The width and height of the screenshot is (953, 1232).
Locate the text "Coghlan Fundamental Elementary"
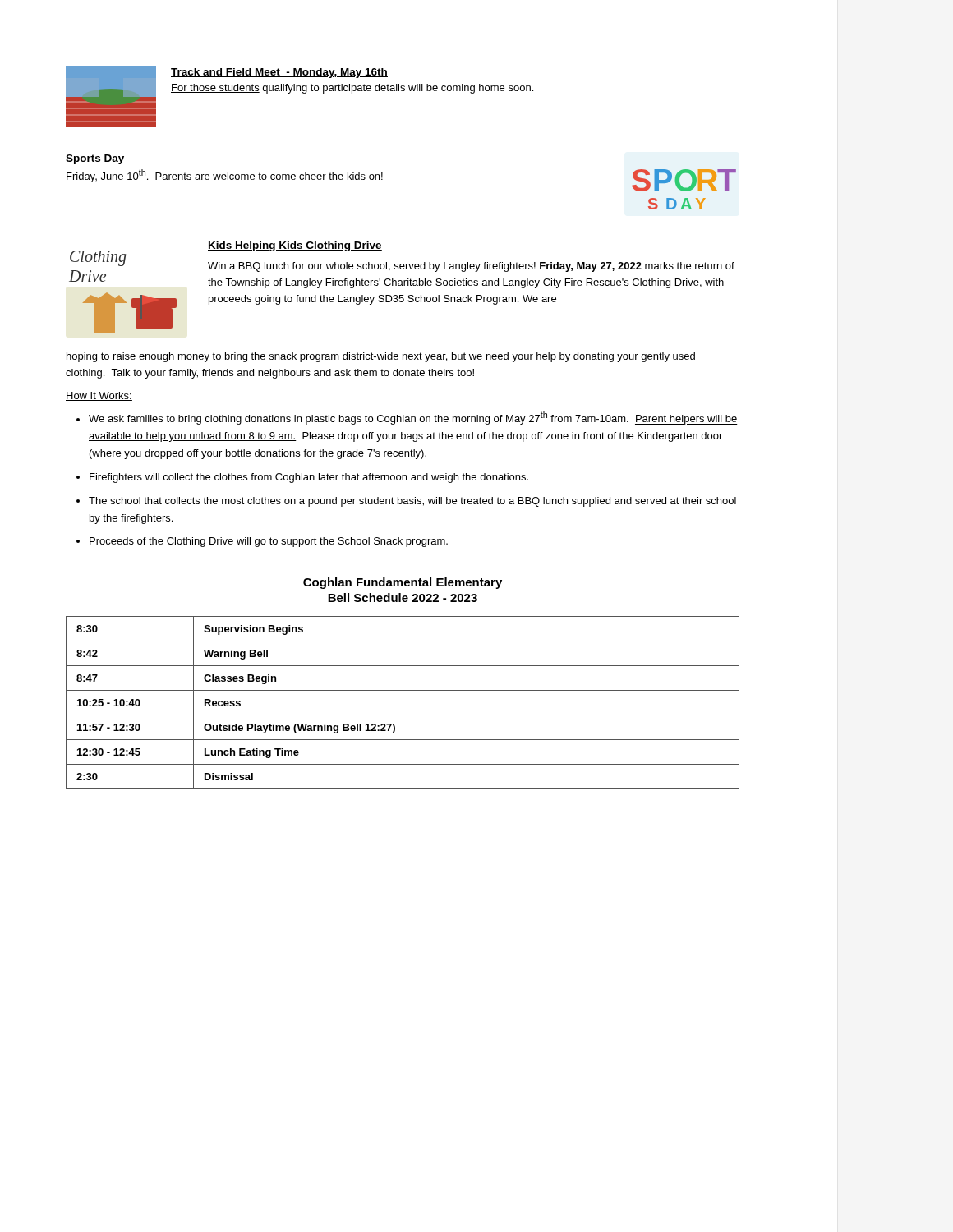pos(403,582)
